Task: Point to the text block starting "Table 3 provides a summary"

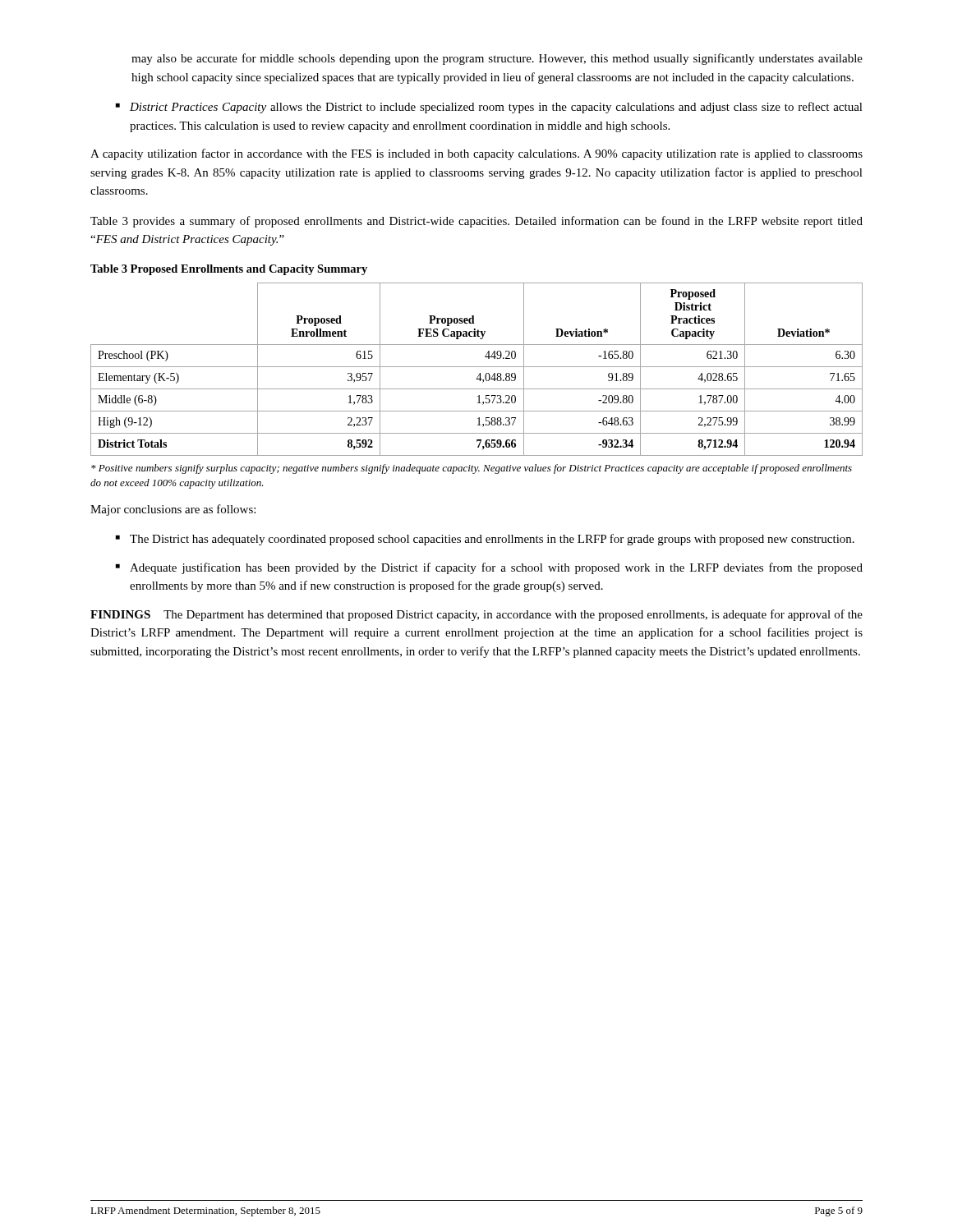Action: [x=476, y=230]
